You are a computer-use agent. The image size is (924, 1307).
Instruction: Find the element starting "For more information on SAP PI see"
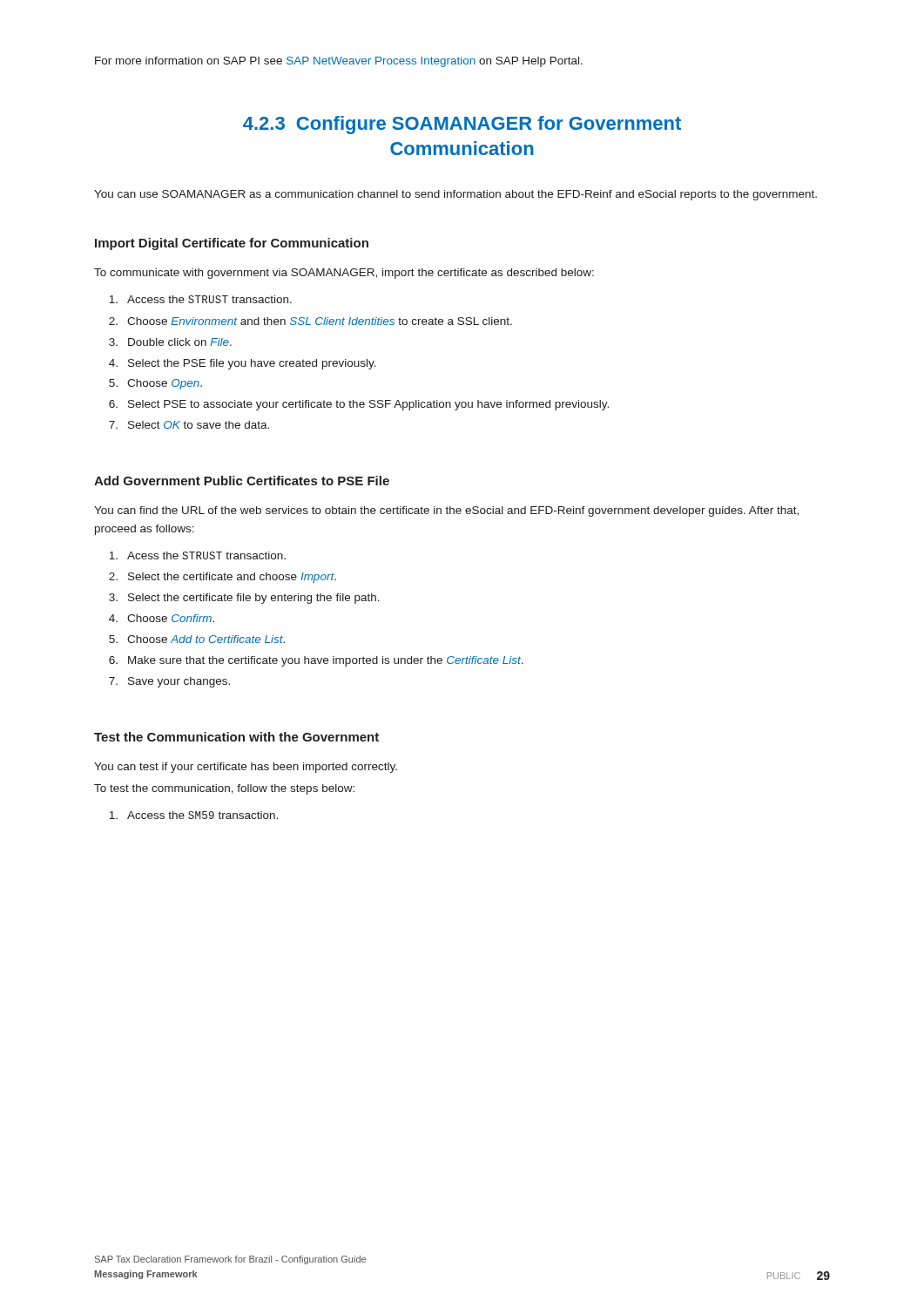point(339,61)
